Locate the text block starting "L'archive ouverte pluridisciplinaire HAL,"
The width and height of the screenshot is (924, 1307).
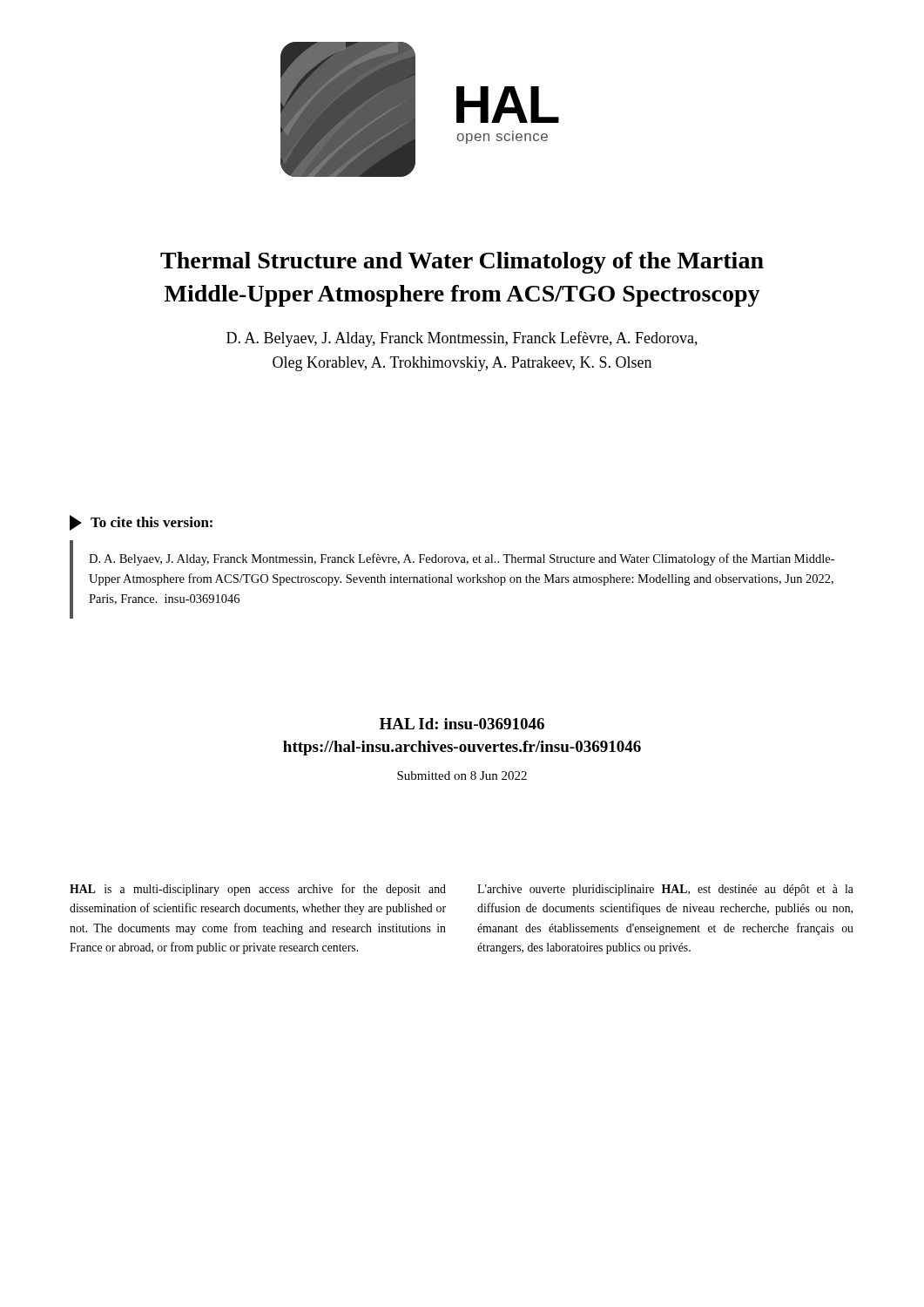[x=665, y=919]
